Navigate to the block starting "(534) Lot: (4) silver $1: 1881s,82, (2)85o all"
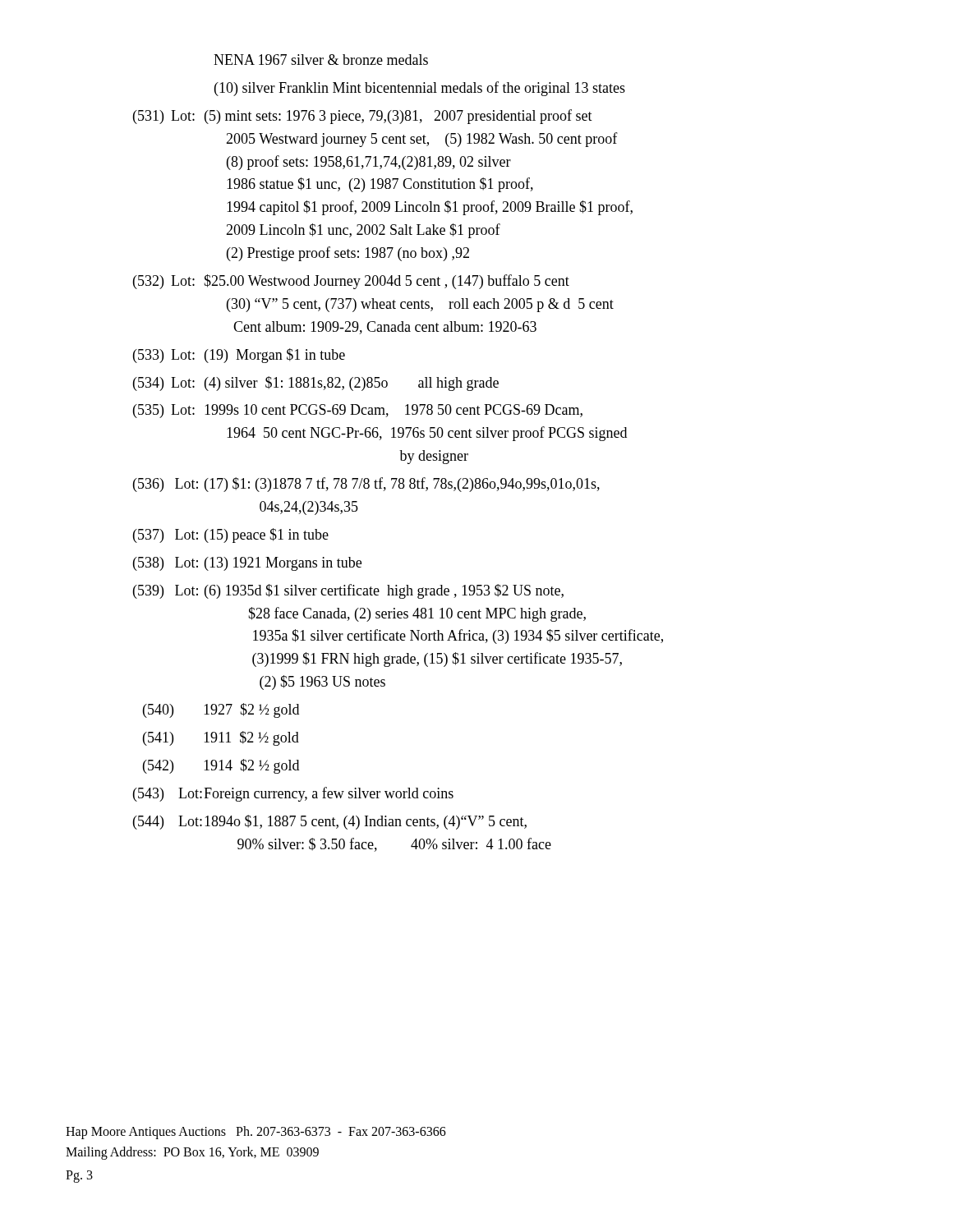 tap(485, 383)
